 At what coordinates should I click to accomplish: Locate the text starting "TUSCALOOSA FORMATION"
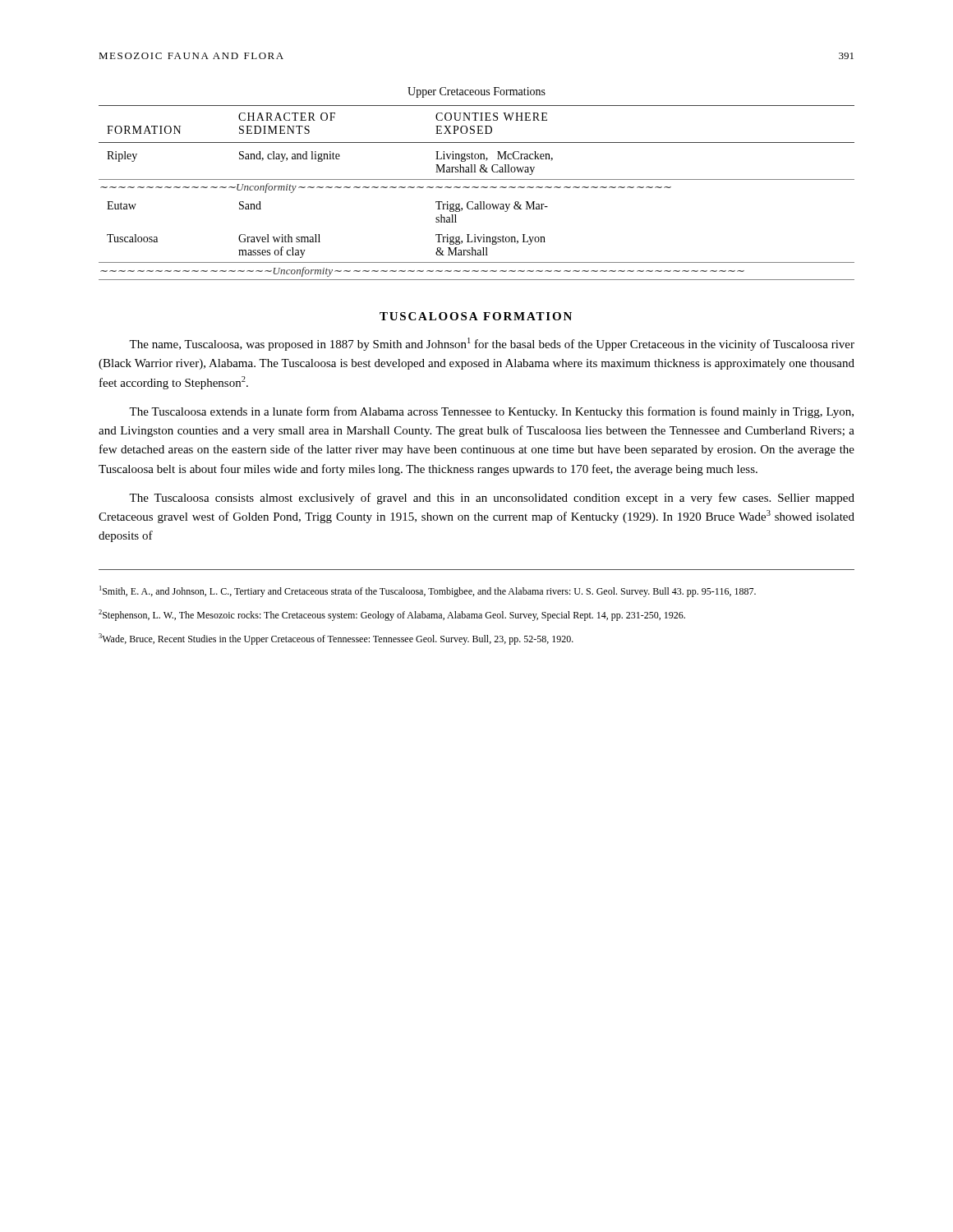point(476,316)
